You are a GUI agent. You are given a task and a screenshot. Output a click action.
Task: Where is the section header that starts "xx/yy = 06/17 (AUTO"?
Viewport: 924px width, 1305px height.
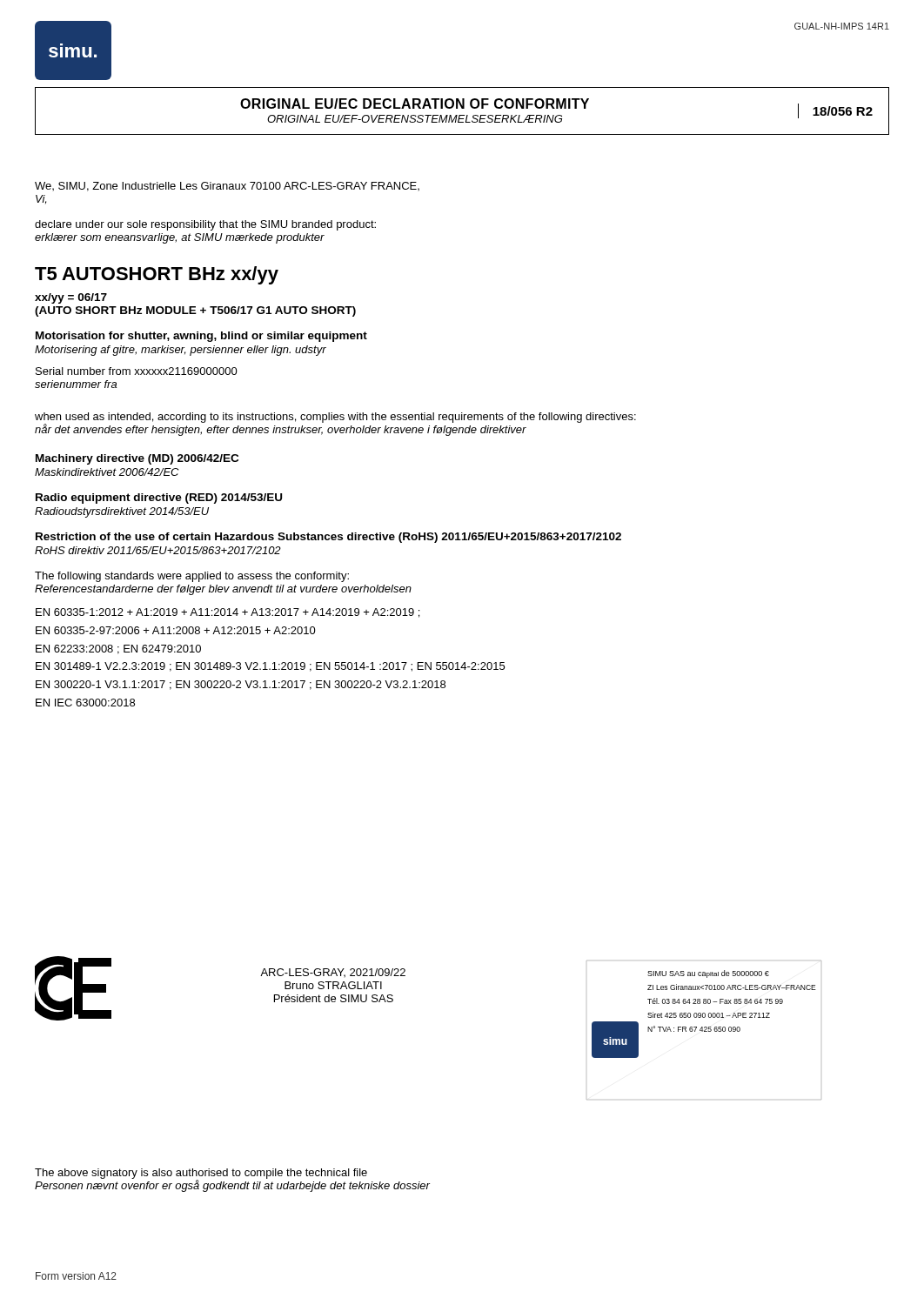[x=195, y=304]
